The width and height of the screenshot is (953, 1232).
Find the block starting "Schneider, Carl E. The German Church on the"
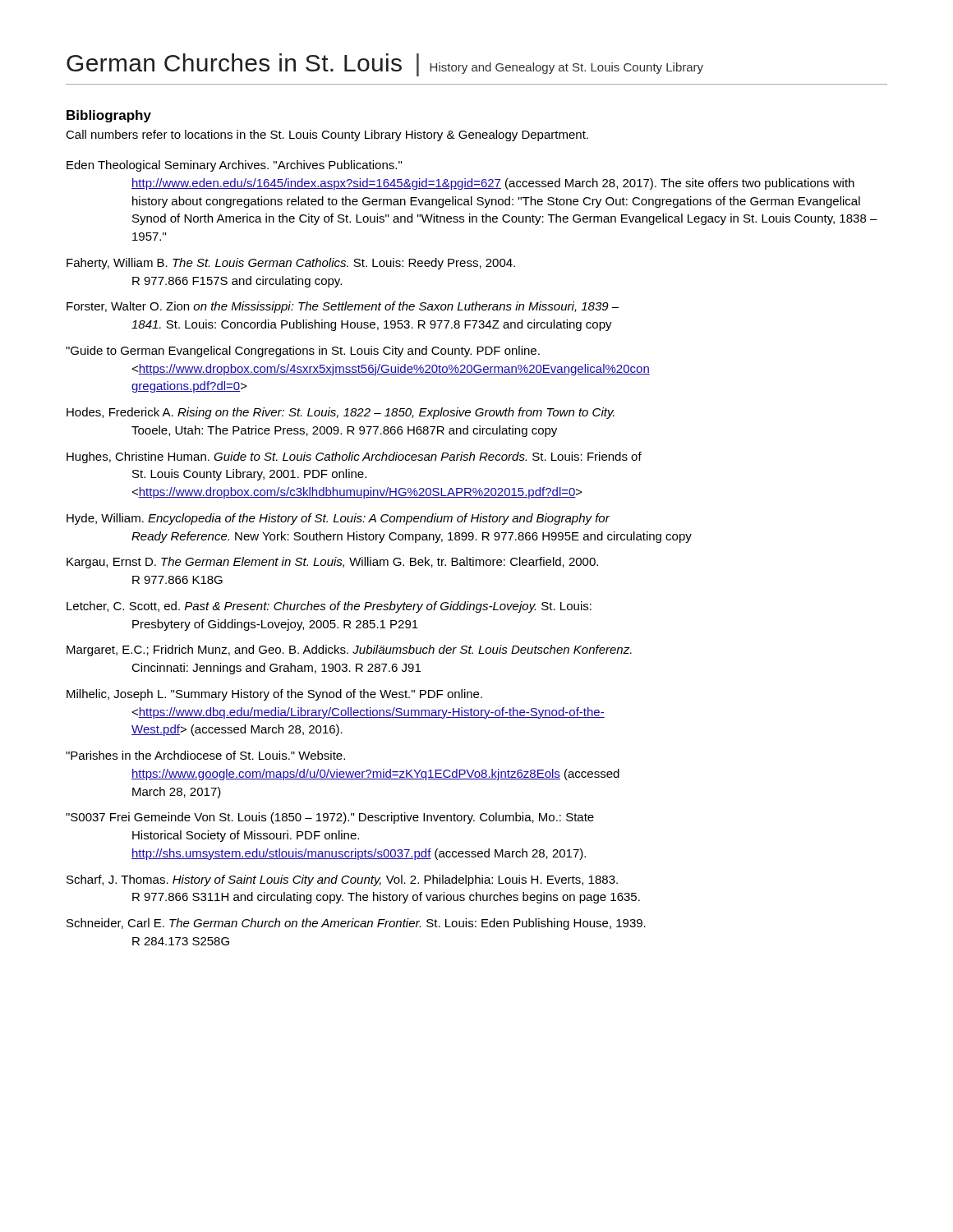click(476, 933)
